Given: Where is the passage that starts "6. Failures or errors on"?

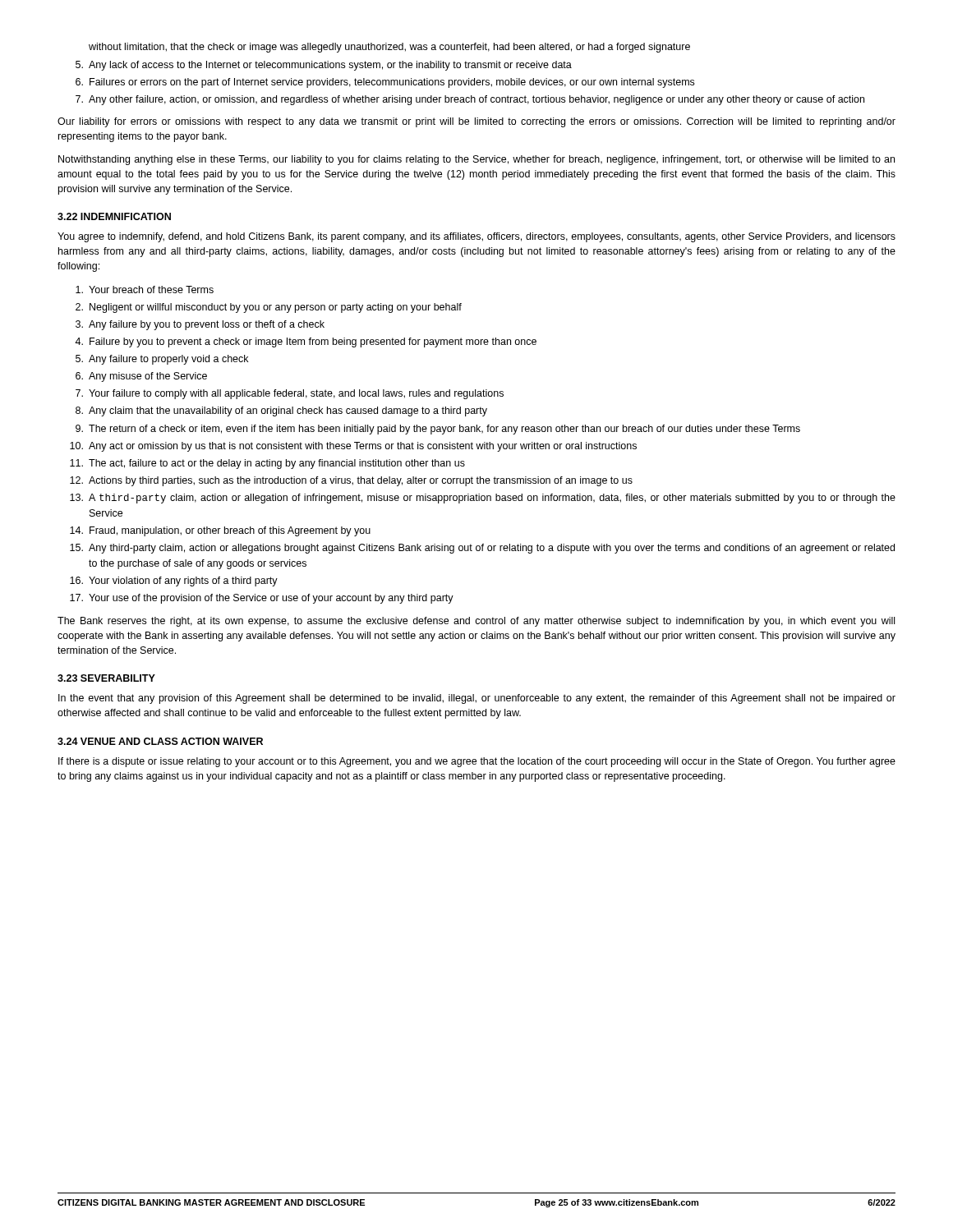Looking at the screenshot, I should click(476, 82).
